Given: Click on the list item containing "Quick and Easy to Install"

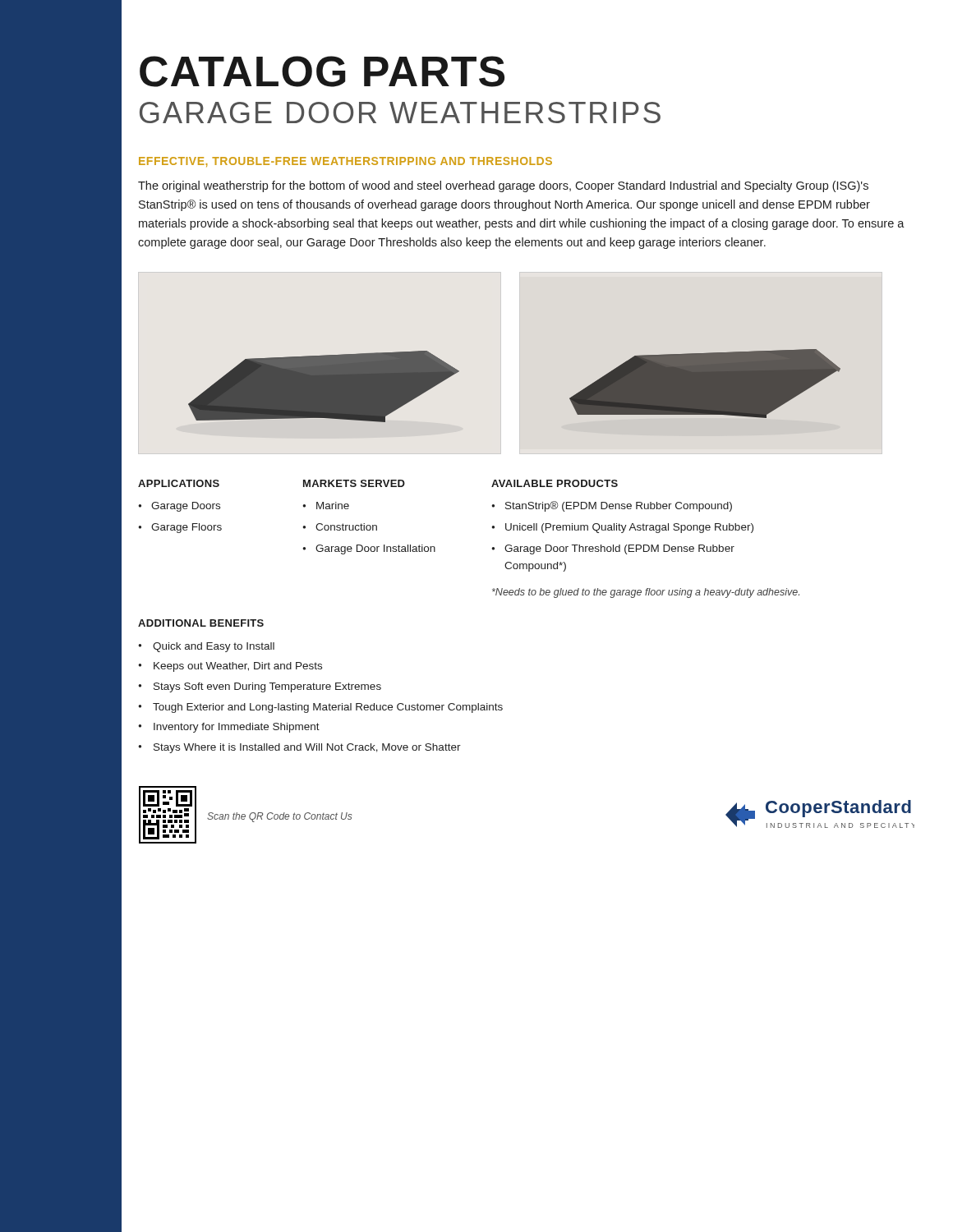Looking at the screenshot, I should pyautogui.click(x=206, y=647).
